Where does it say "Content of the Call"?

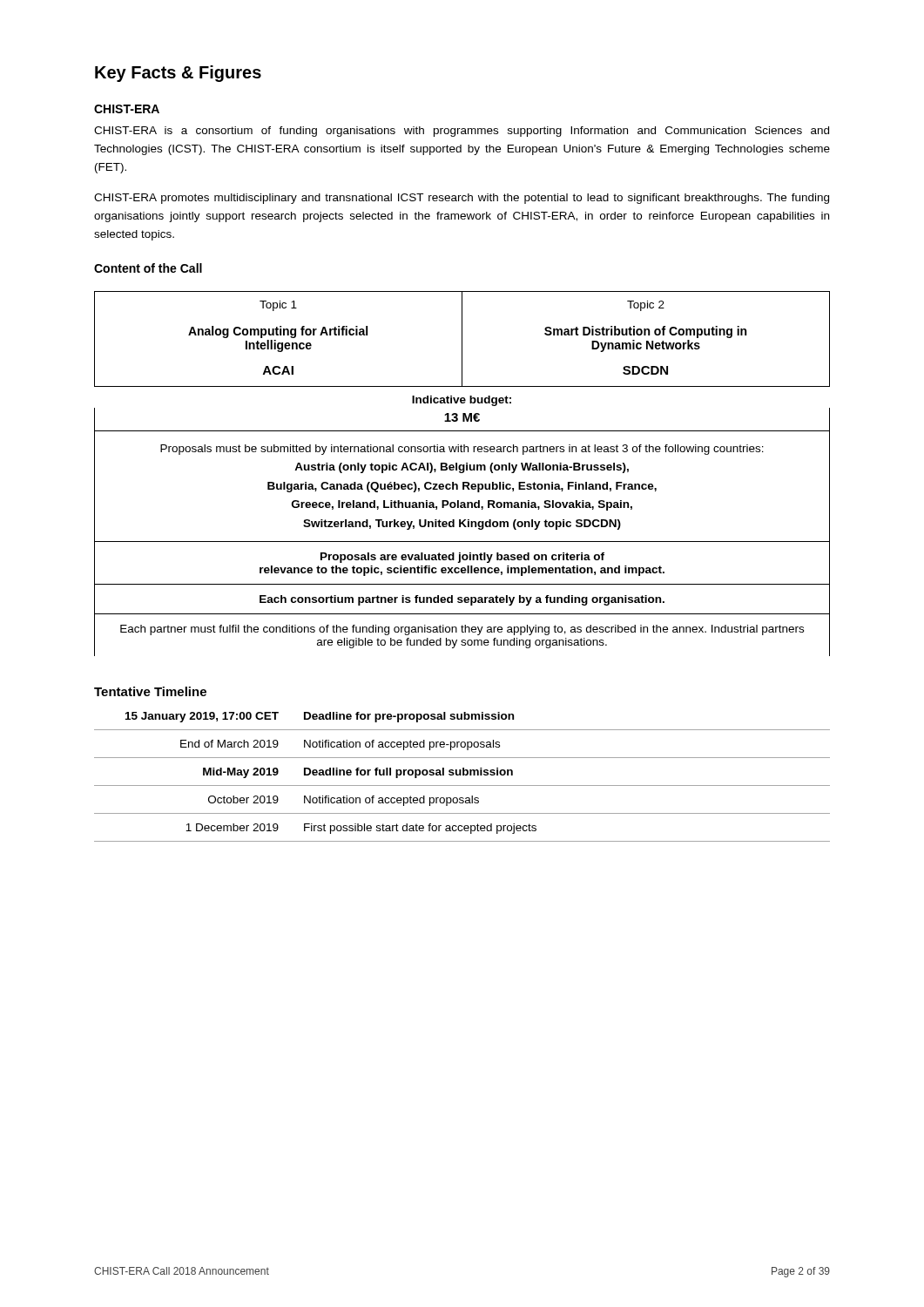148,268
